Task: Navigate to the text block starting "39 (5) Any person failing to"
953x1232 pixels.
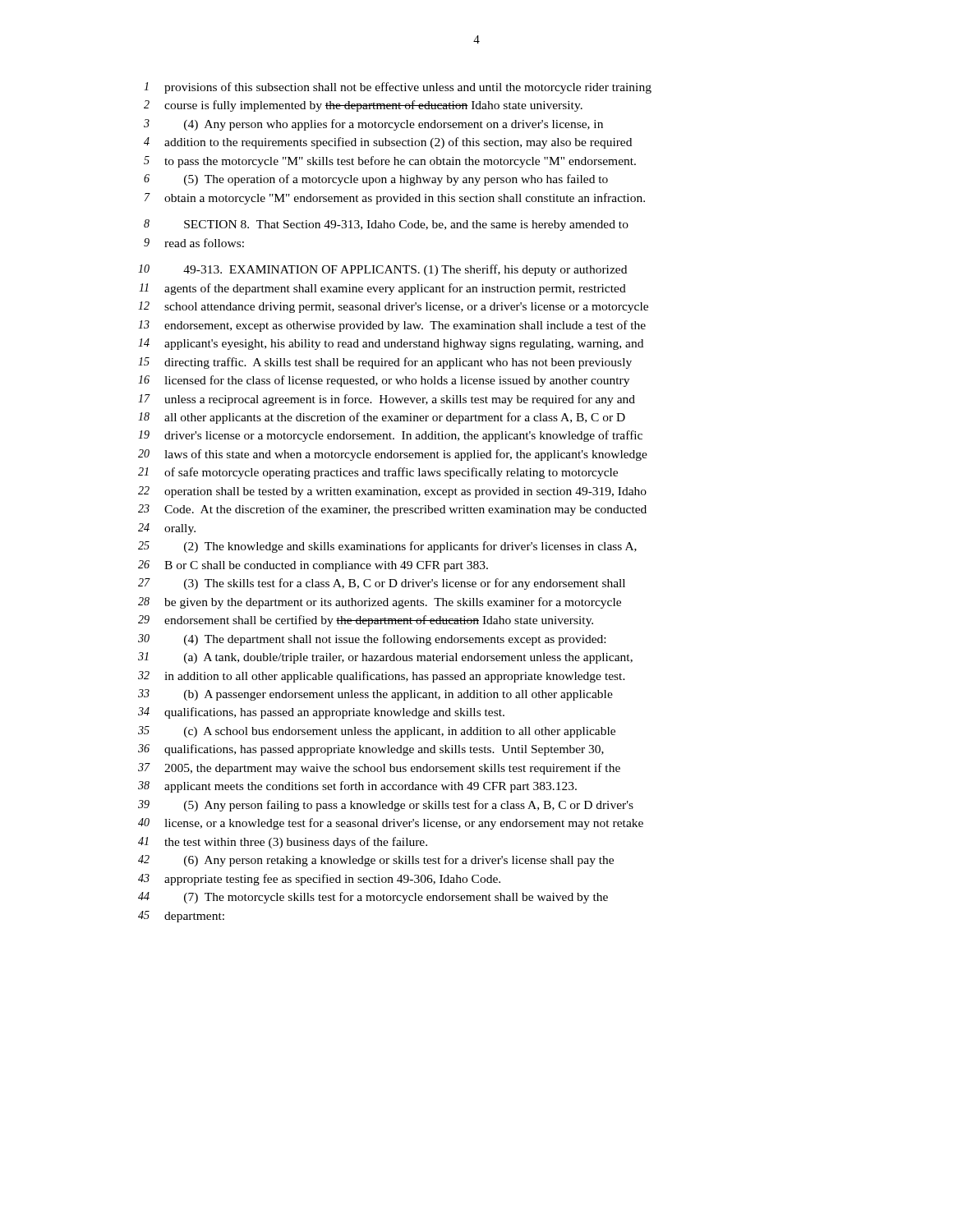Action: click(493, 823)
